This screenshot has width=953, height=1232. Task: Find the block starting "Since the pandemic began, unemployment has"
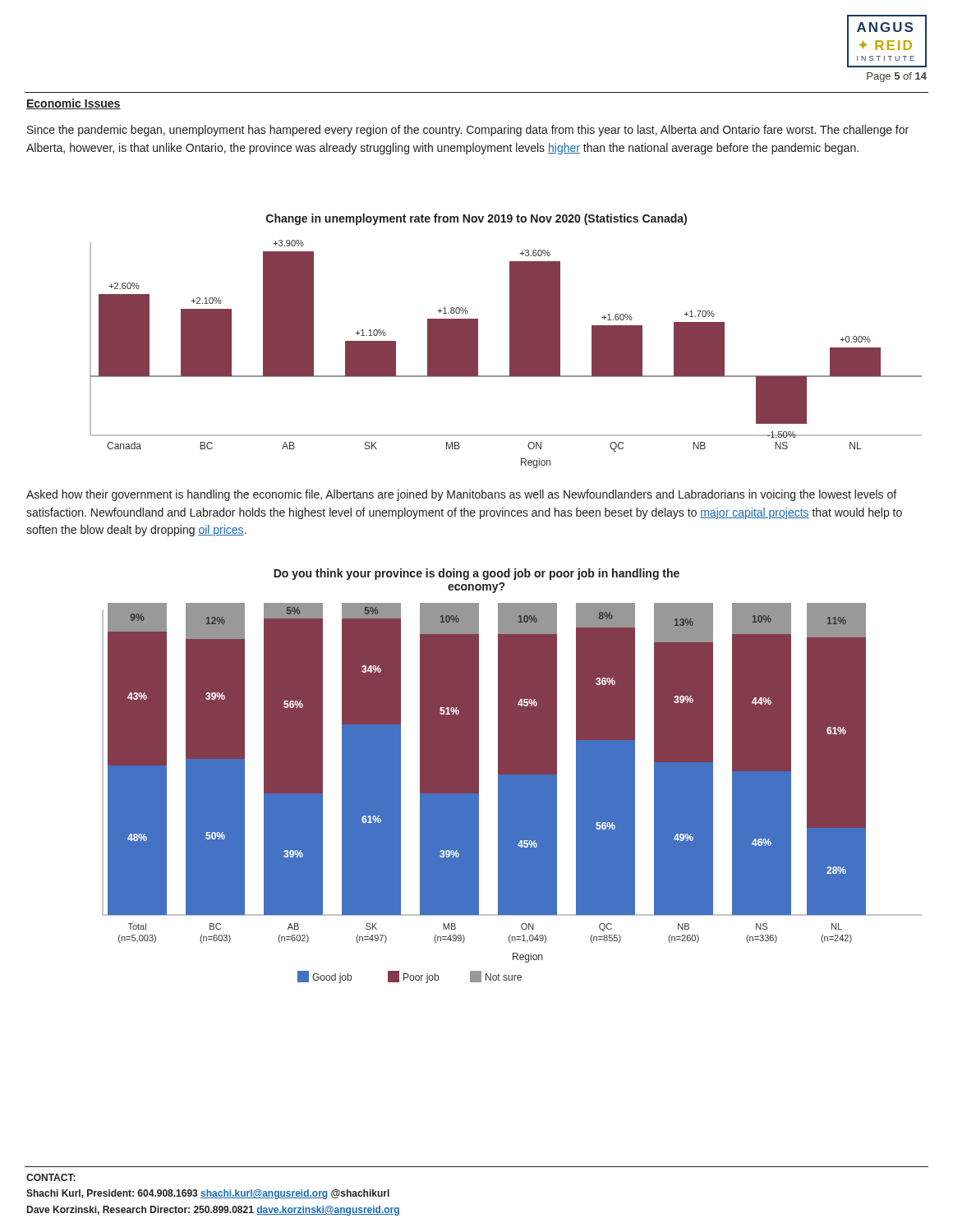(468, 139)
